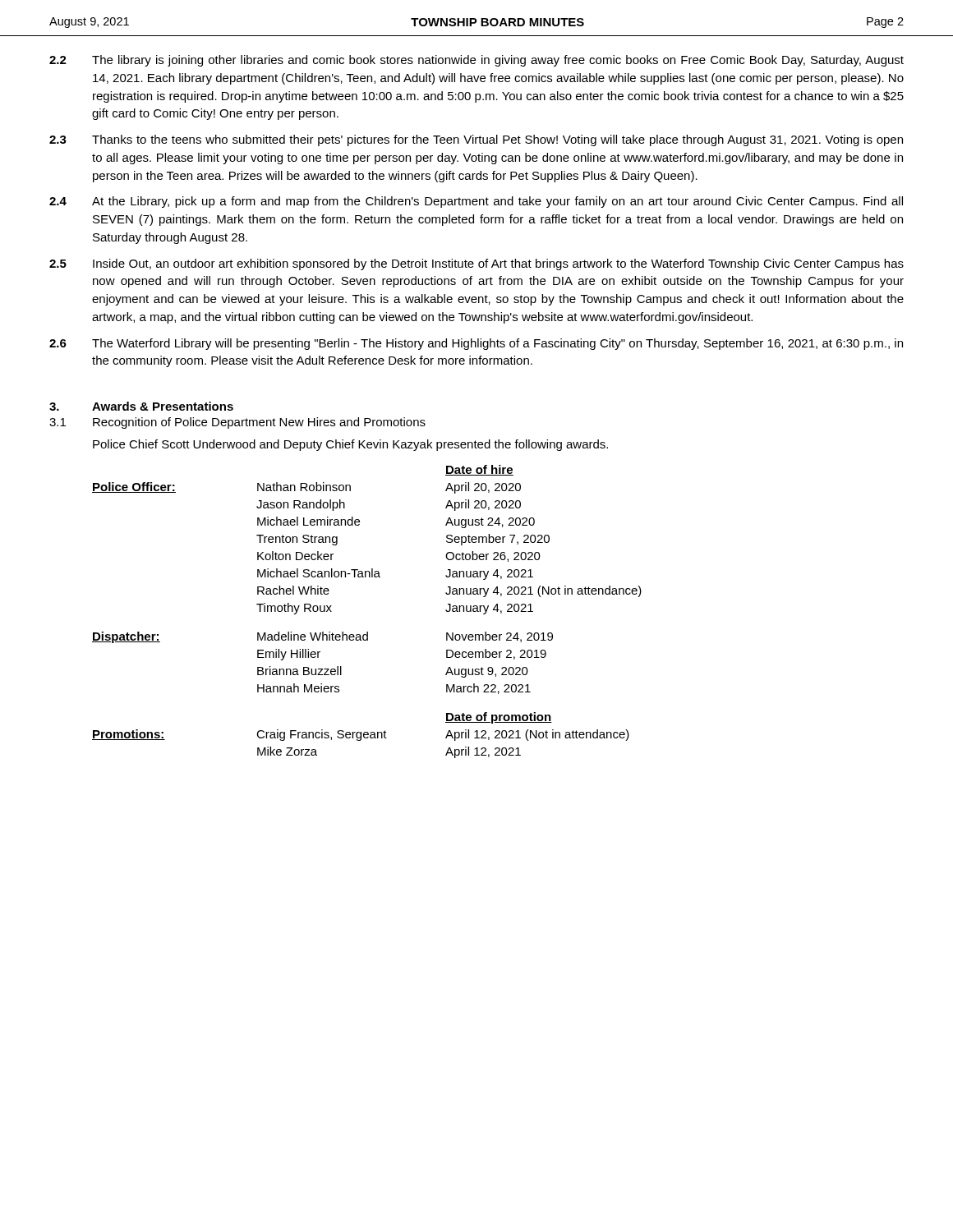Find the list item with the text "2.4 At the Library, pick up"

pos(476,219)
